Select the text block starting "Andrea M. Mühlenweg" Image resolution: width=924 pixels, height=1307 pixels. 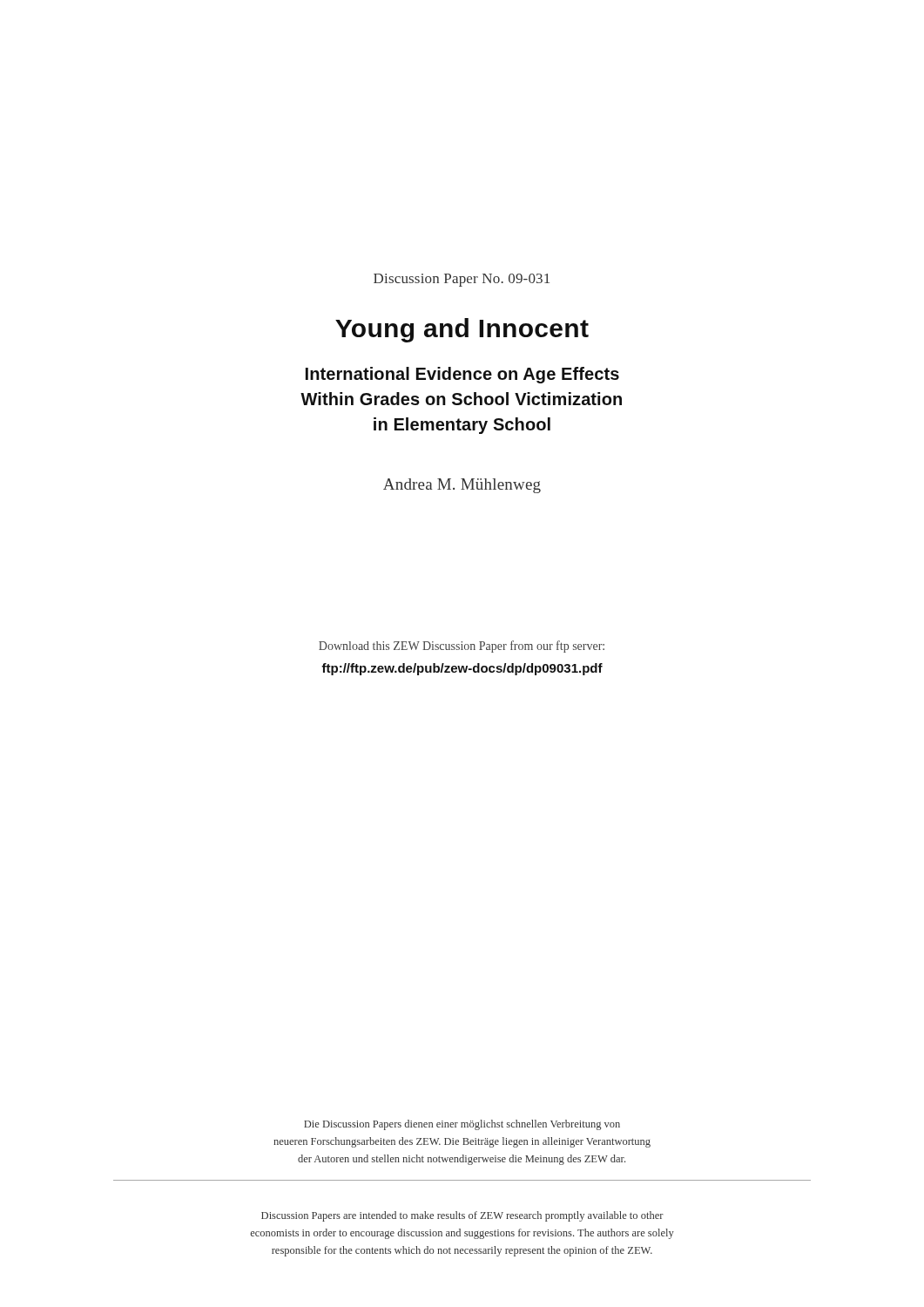coord(462,484)
